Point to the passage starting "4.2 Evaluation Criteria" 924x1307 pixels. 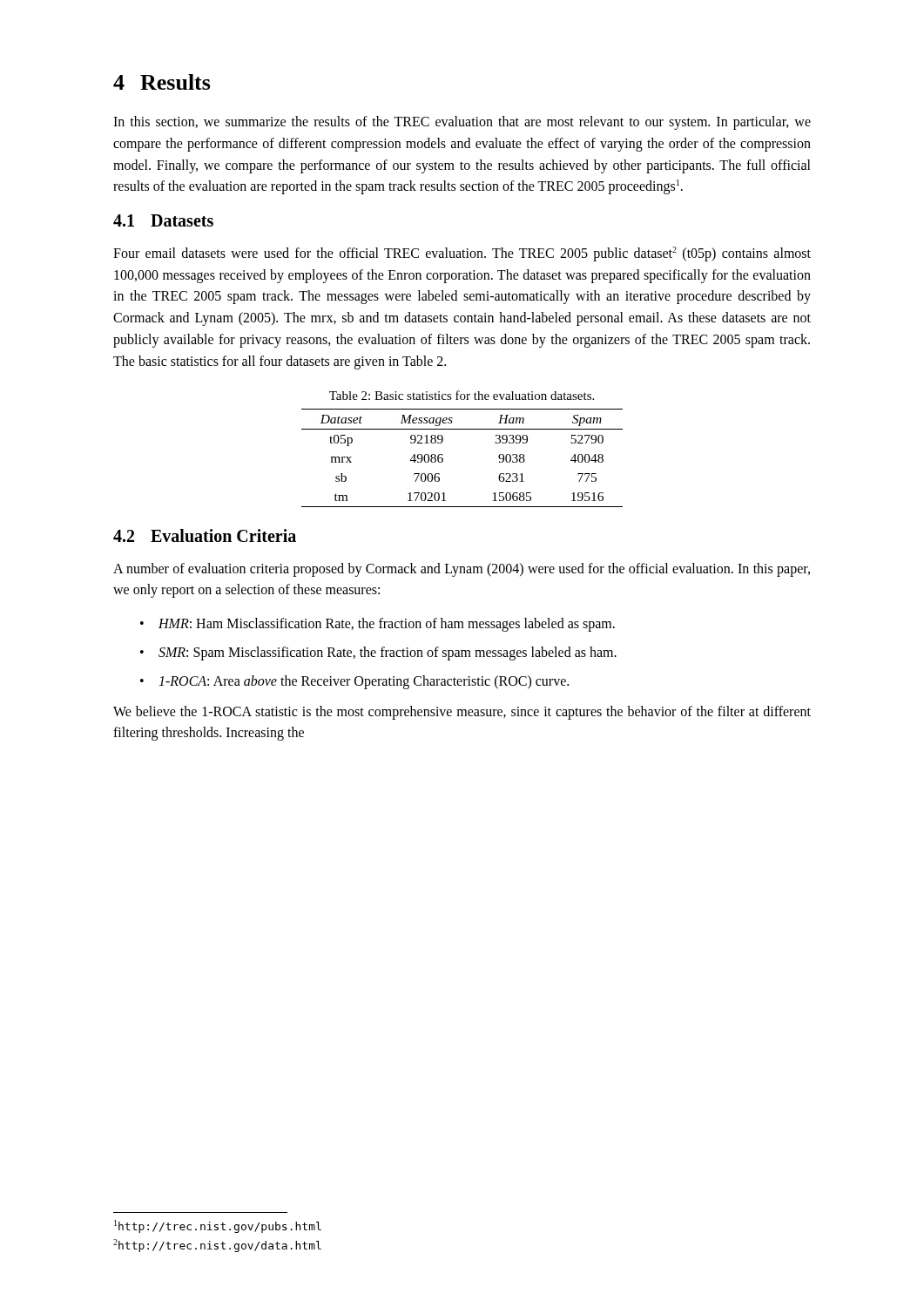pos(205,536)
